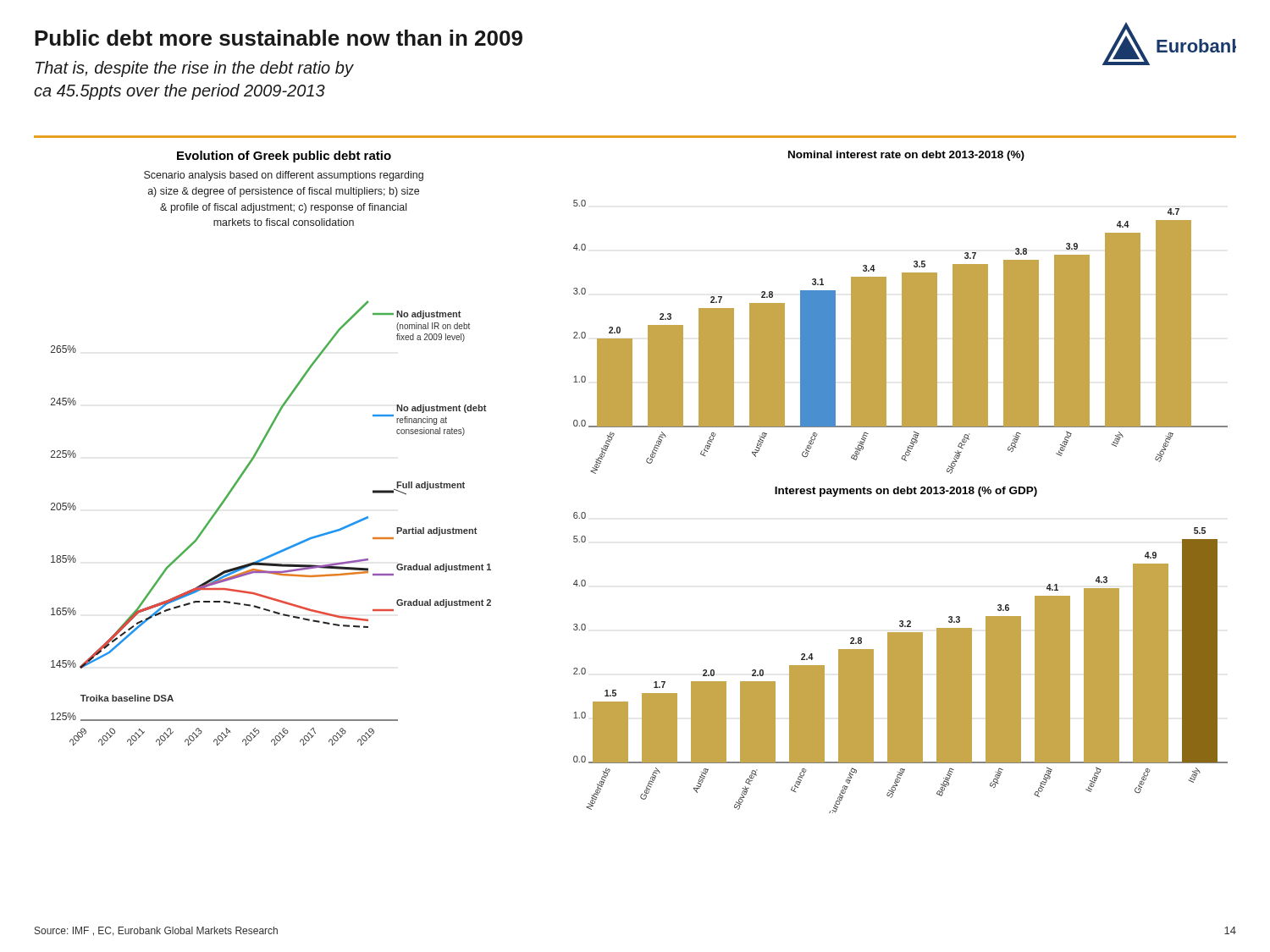Select a section header
The height and width of the screenshot is (952, 1270).
(x=284, y=155)
